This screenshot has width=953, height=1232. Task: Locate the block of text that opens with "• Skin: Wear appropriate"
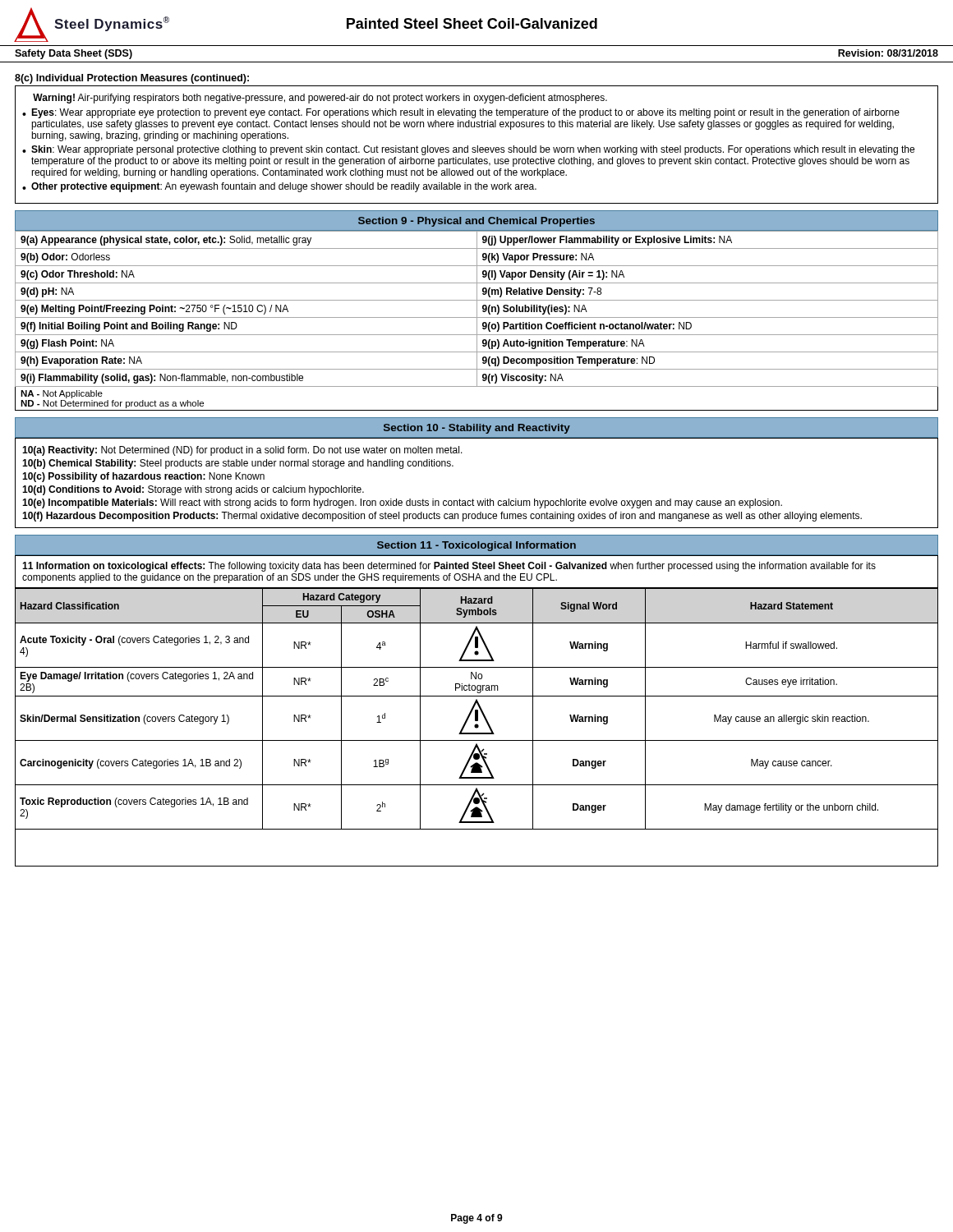[476, 161]
